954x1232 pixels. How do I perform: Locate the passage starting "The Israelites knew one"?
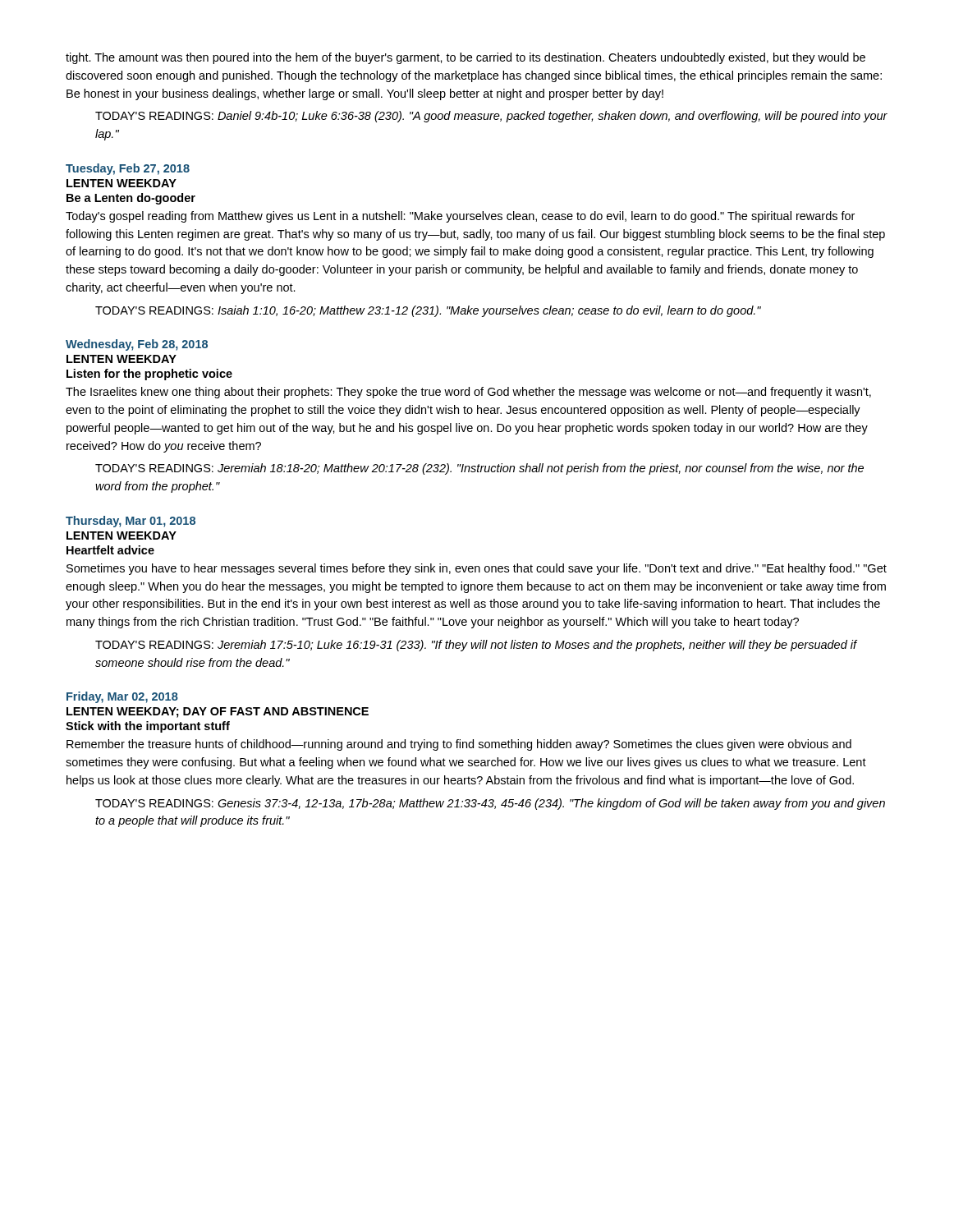click(477, 440)
